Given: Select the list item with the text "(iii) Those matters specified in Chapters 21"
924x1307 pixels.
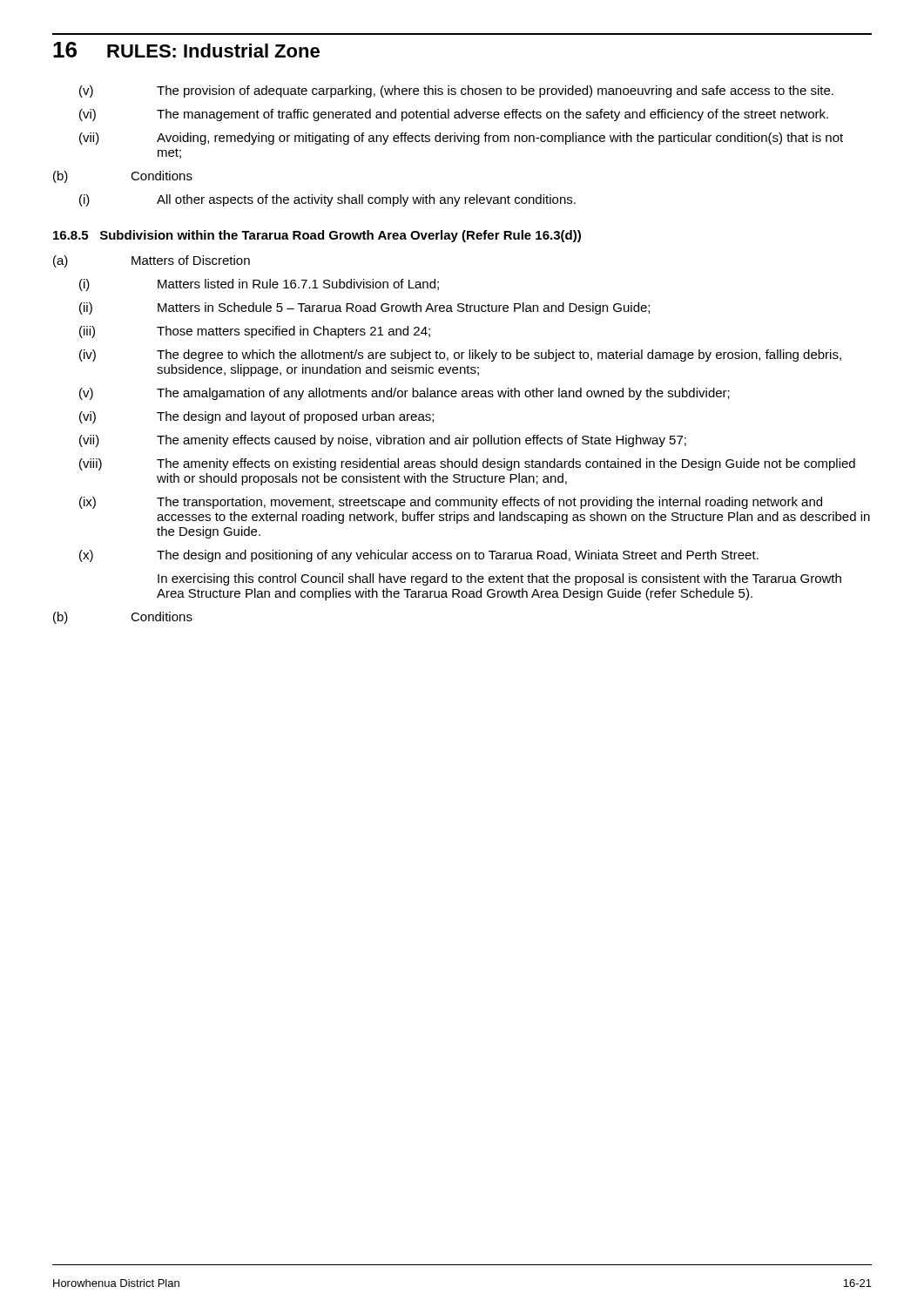Looking at the screenshot, I should click(255, 332).
